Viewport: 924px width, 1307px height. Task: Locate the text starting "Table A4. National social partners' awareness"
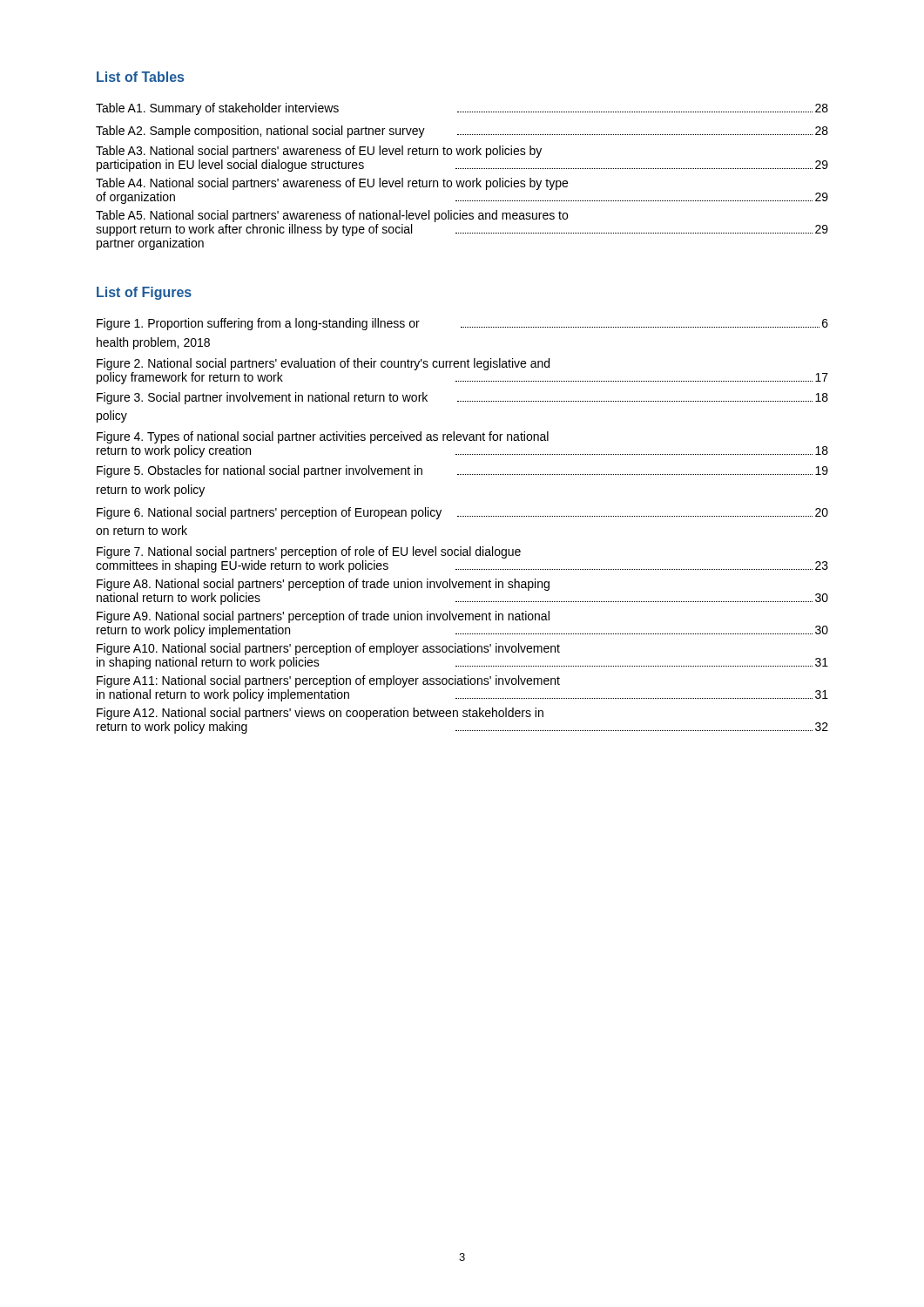[x=462, y=191]
